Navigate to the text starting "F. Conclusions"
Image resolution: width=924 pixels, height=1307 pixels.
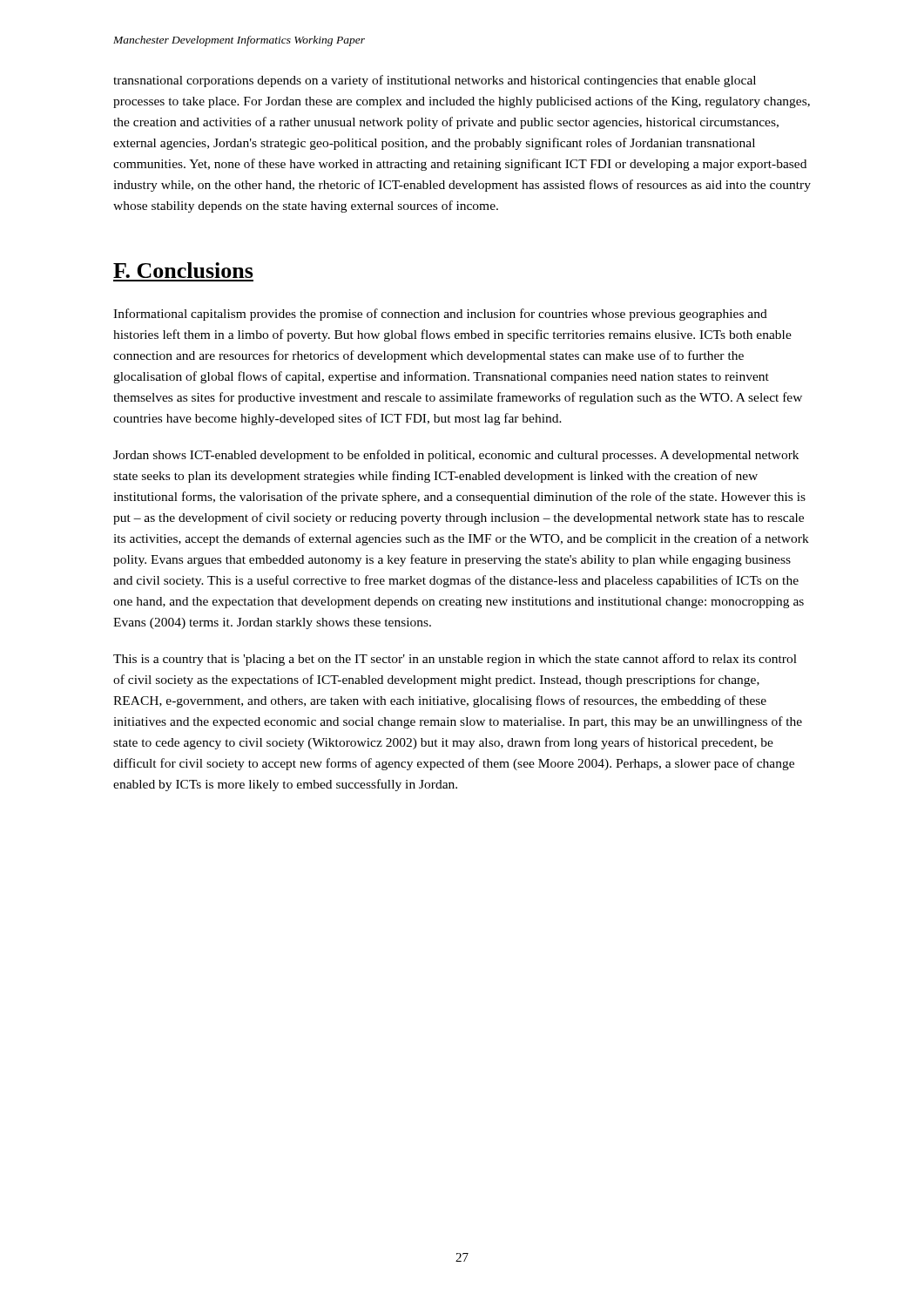[183, 271]
